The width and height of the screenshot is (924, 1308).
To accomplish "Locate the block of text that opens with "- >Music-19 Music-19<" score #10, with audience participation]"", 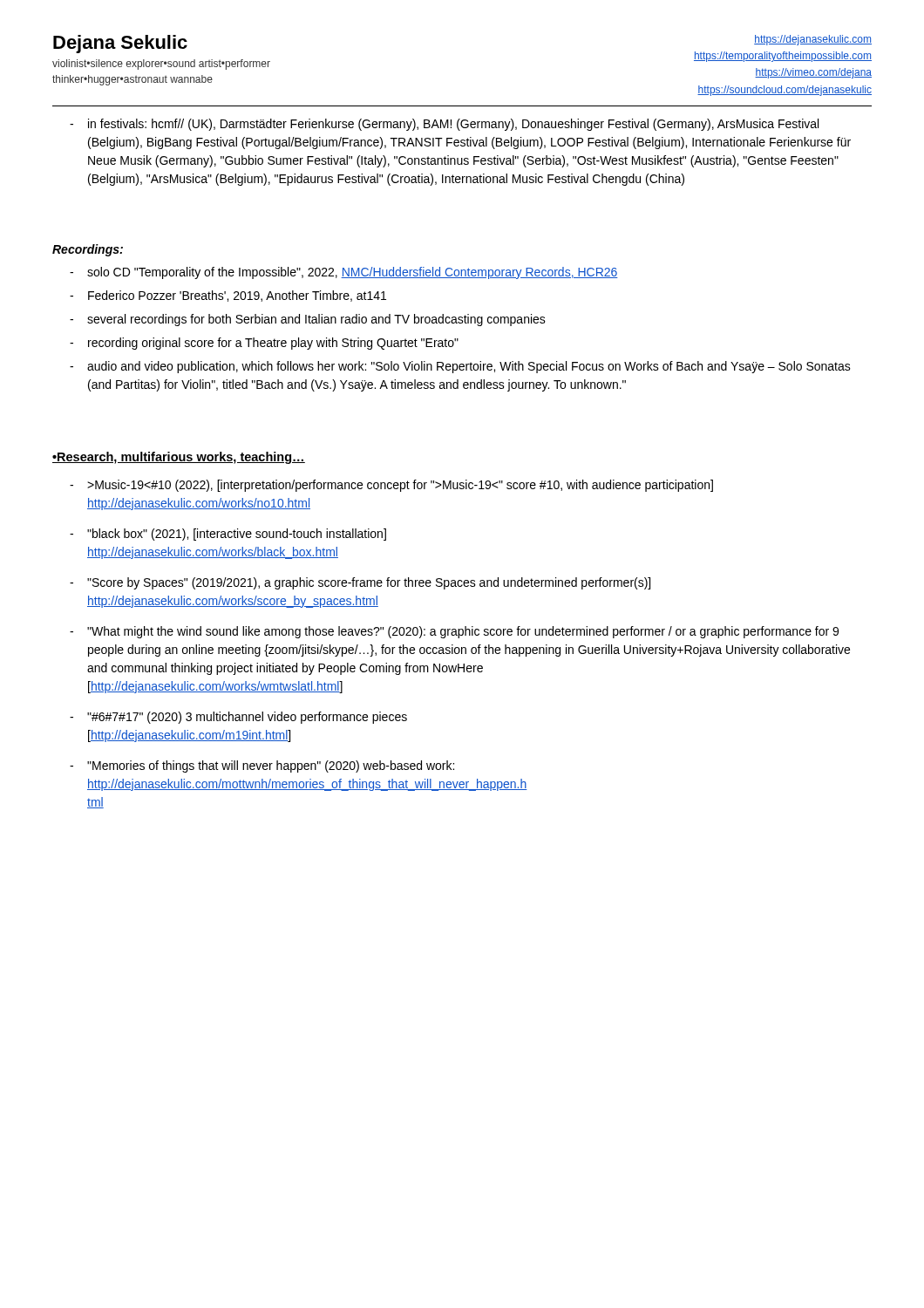I will pyautogui.click(x=471, y=494).
